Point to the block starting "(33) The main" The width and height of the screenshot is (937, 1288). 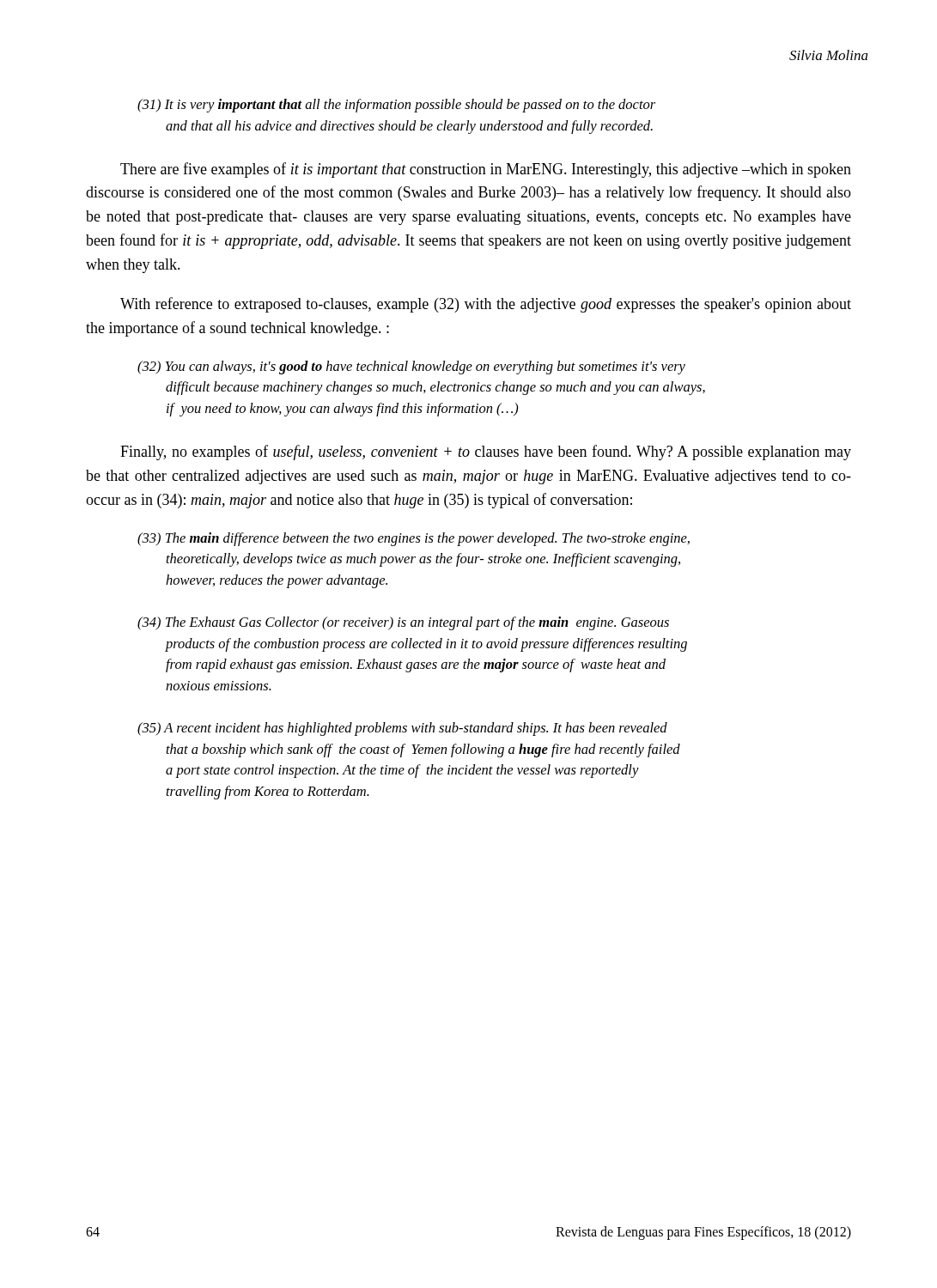(414, 559)
